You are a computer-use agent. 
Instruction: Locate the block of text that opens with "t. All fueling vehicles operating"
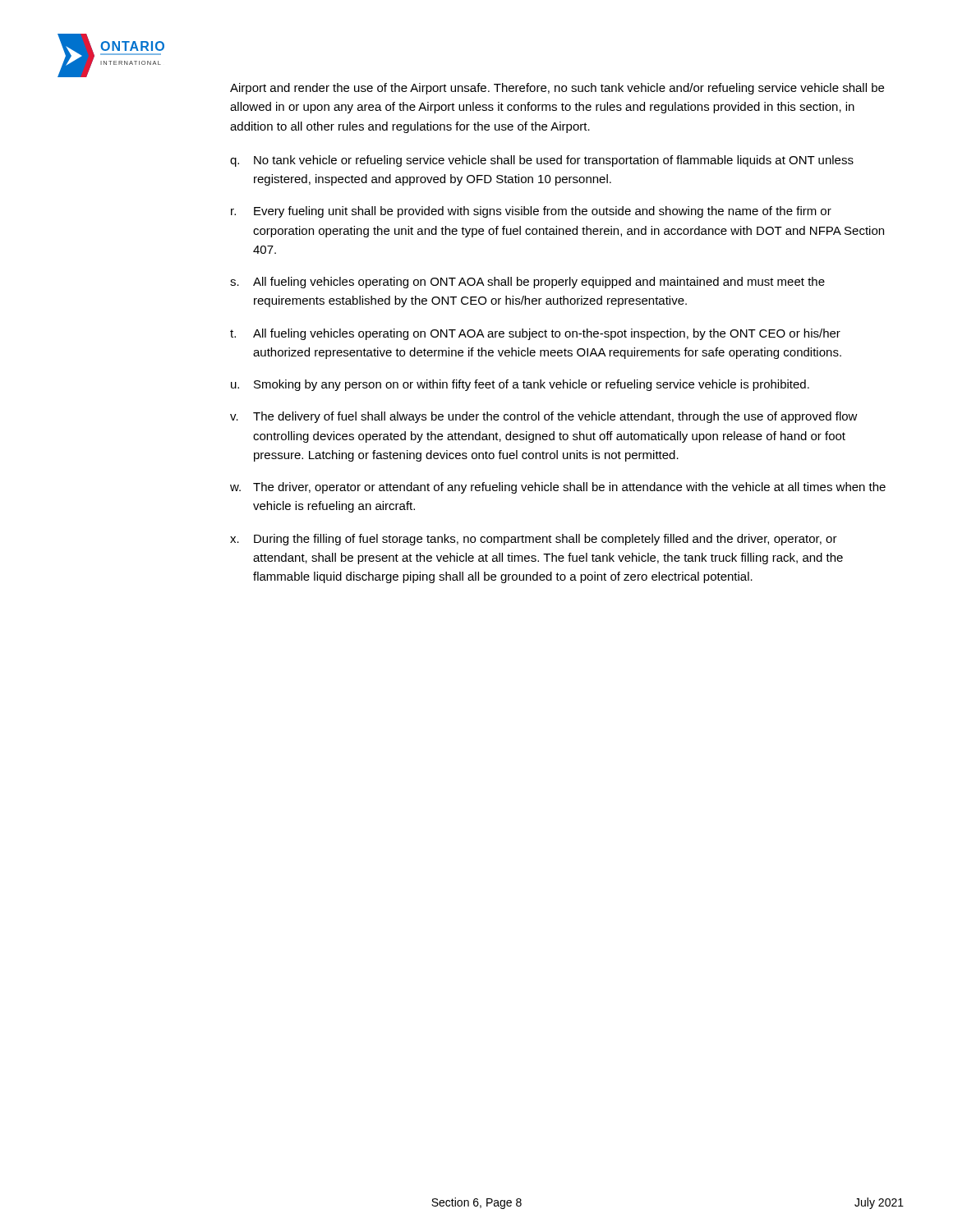coord(559,342)
